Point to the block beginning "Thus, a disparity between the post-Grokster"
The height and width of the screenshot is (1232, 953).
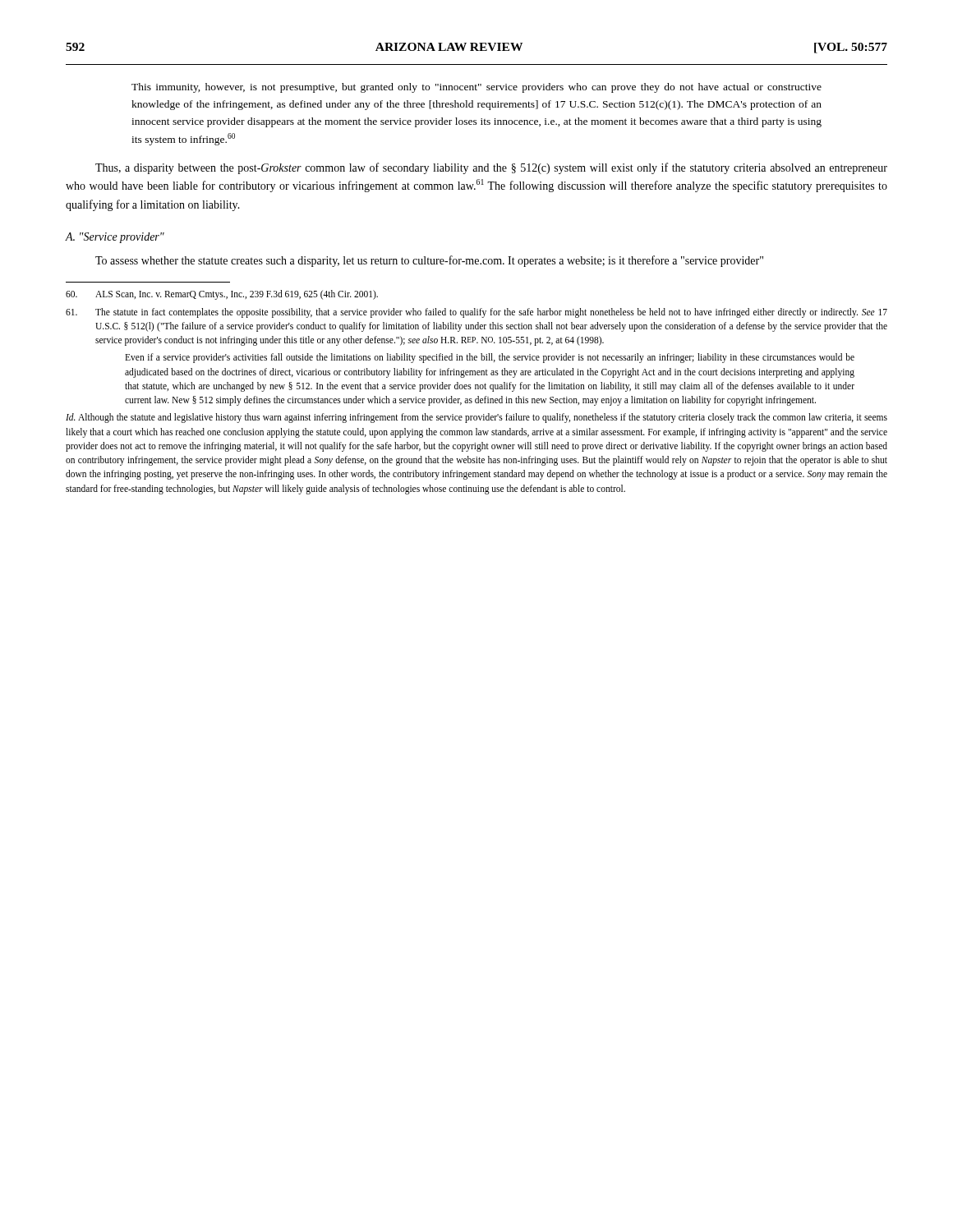click(x=476, y=186)
